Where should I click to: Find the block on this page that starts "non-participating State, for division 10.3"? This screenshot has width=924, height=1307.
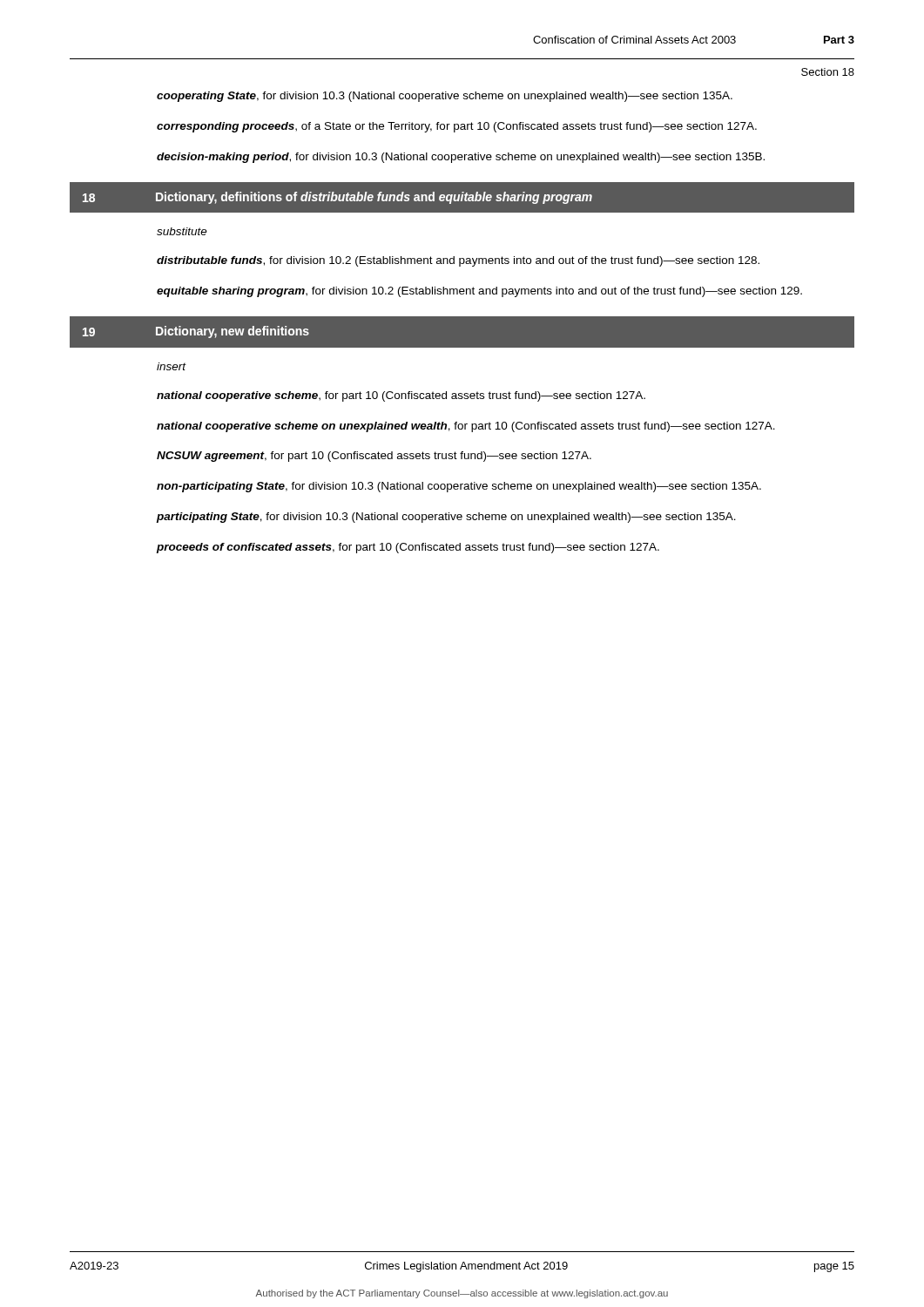click(x=459, y=486)
